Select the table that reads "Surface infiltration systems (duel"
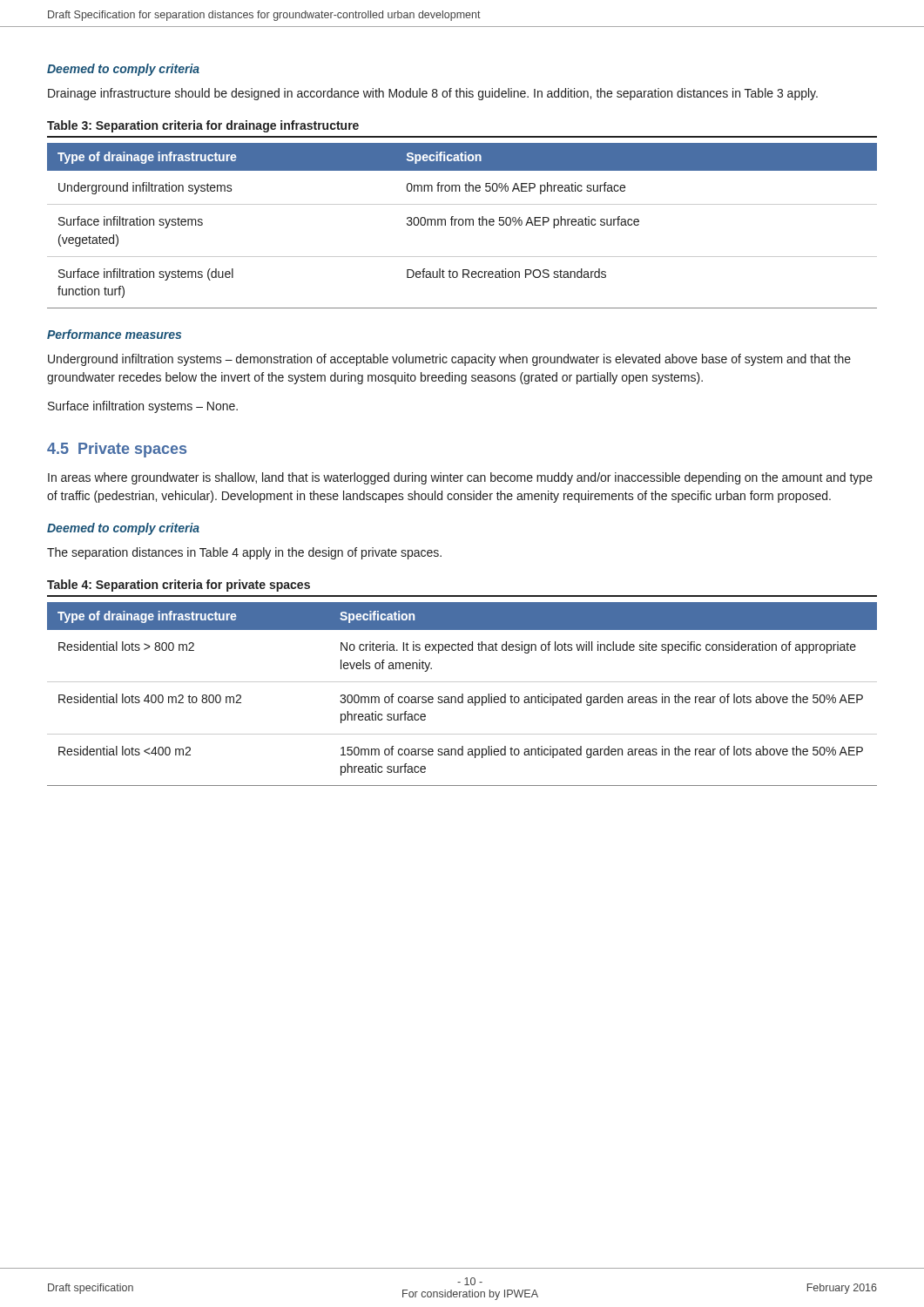 462,226
